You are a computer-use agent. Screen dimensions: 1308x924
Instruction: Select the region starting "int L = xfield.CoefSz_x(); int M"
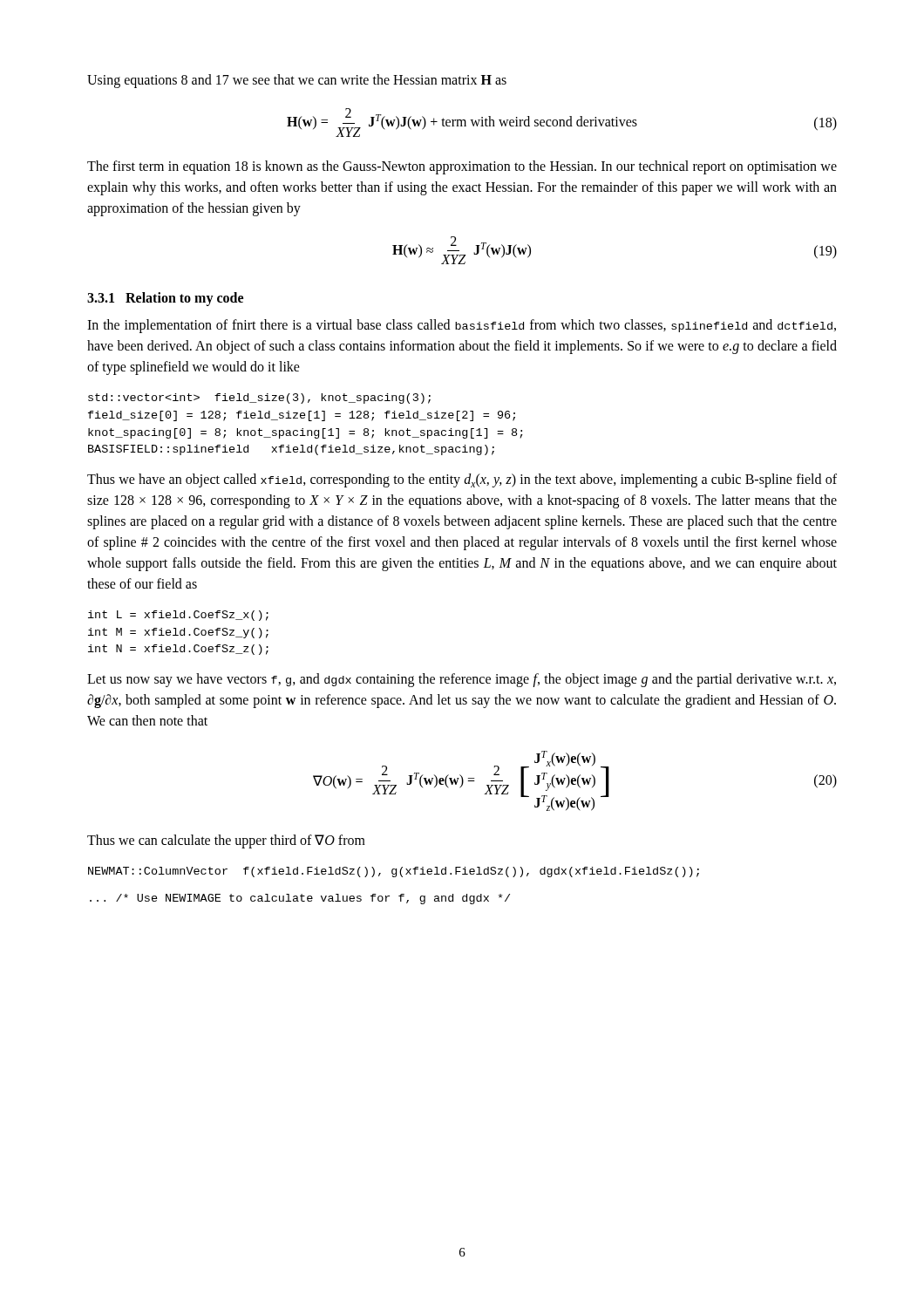click(x=178, y=616)
